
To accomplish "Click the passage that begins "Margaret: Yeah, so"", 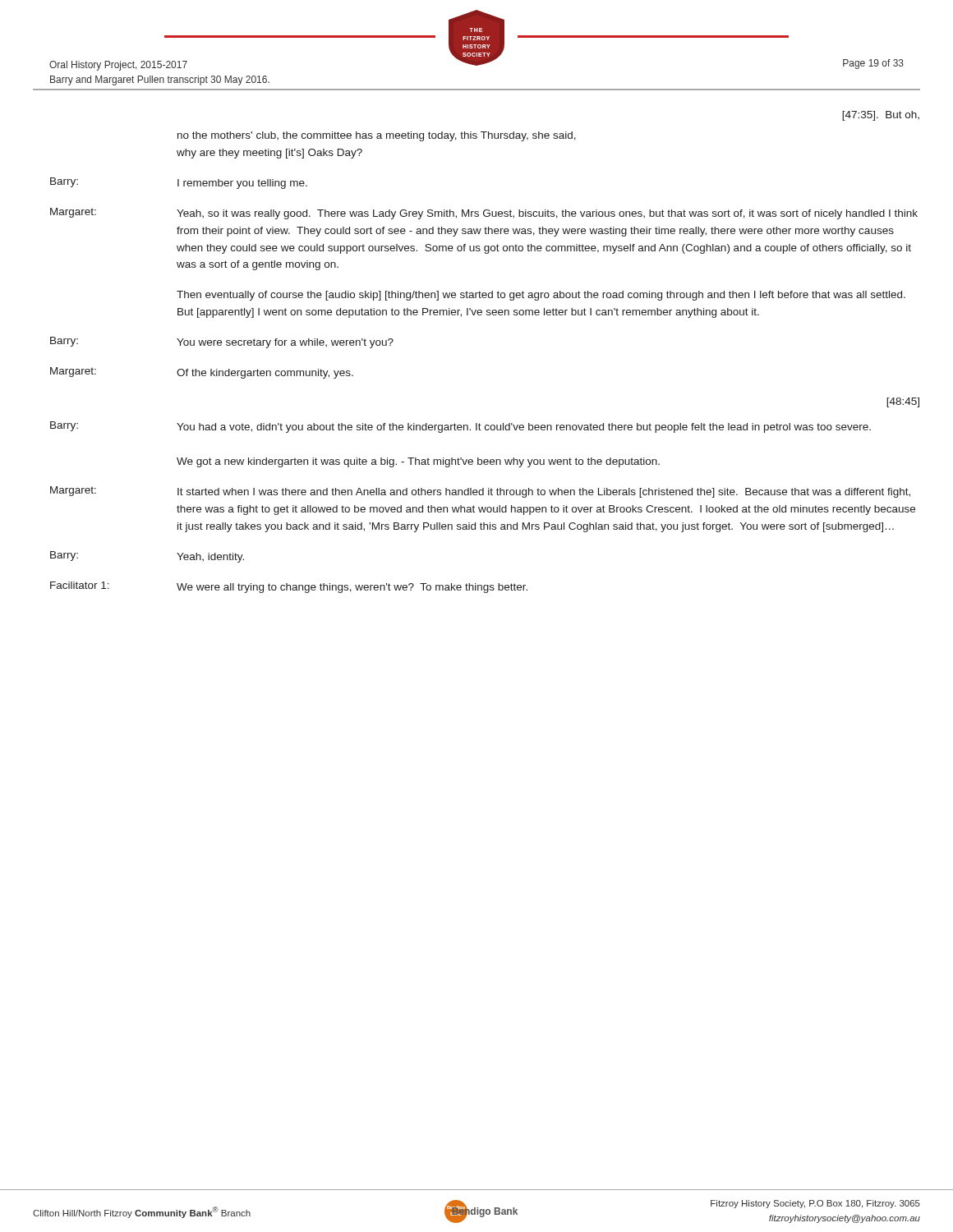I will (485, 239).
